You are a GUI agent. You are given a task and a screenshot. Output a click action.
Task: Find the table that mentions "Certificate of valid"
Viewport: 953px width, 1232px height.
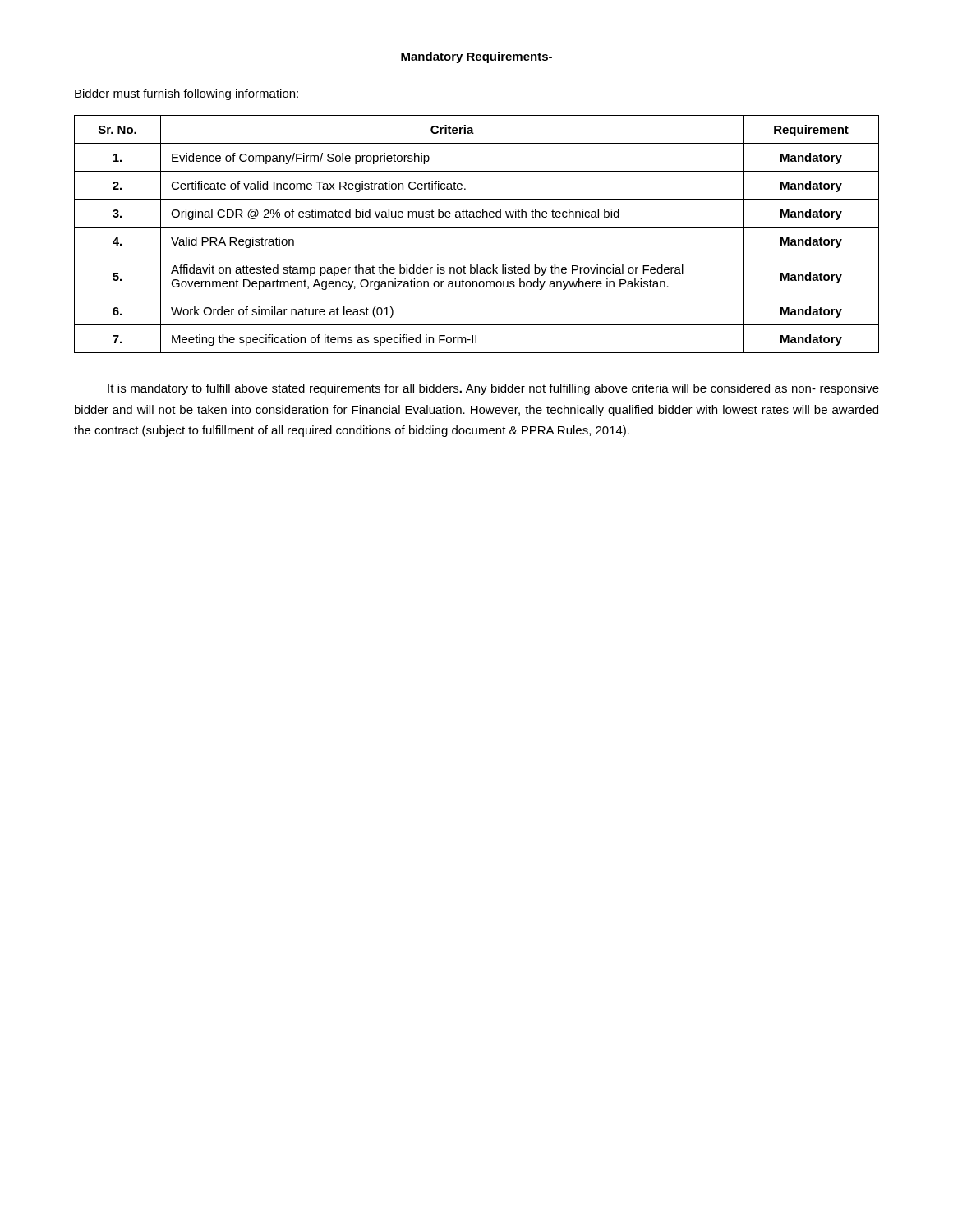click(x=476, y=234)
